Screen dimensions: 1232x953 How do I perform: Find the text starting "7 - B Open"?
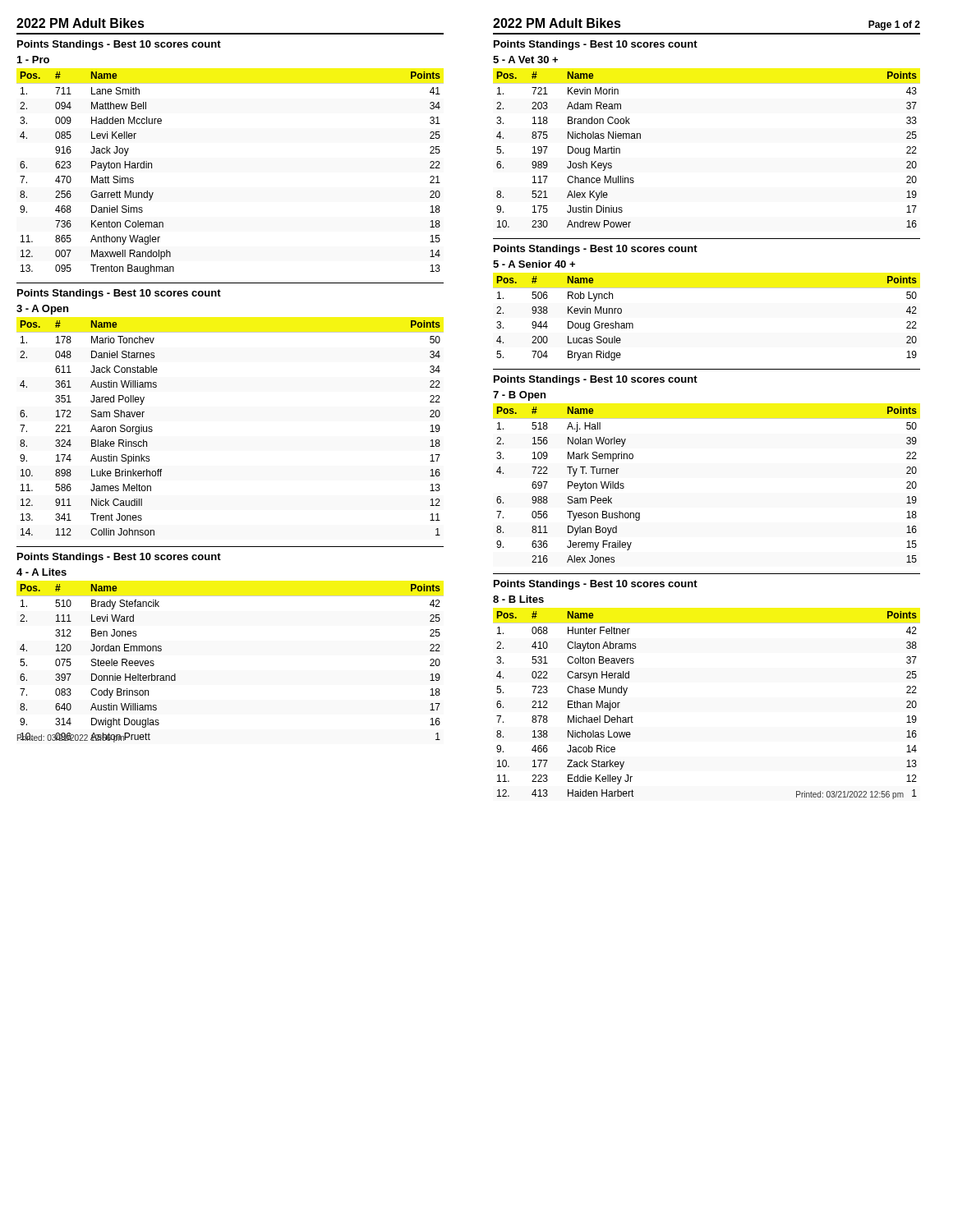pos(520,395)
